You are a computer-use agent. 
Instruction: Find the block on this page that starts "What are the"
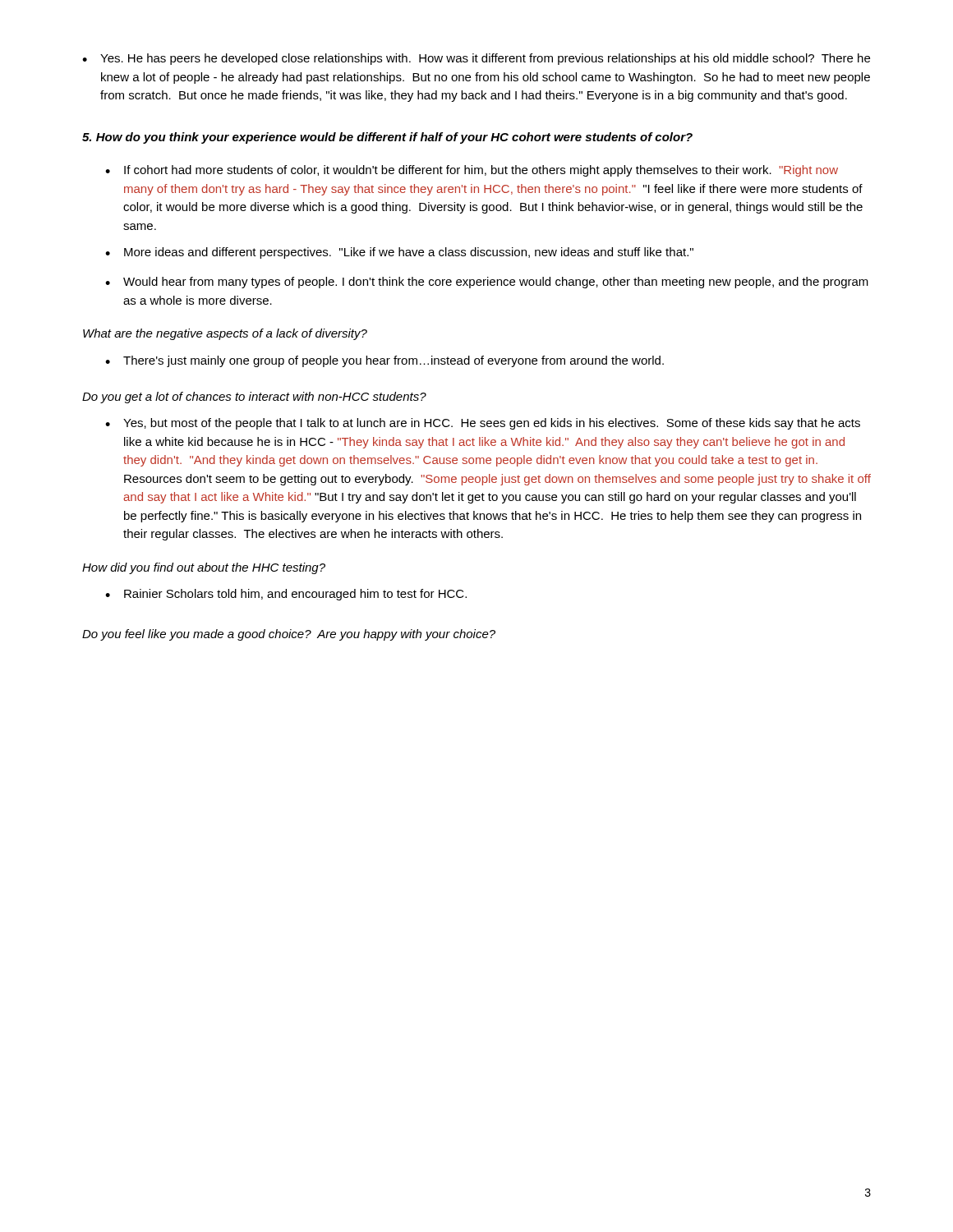pos(225,333)
